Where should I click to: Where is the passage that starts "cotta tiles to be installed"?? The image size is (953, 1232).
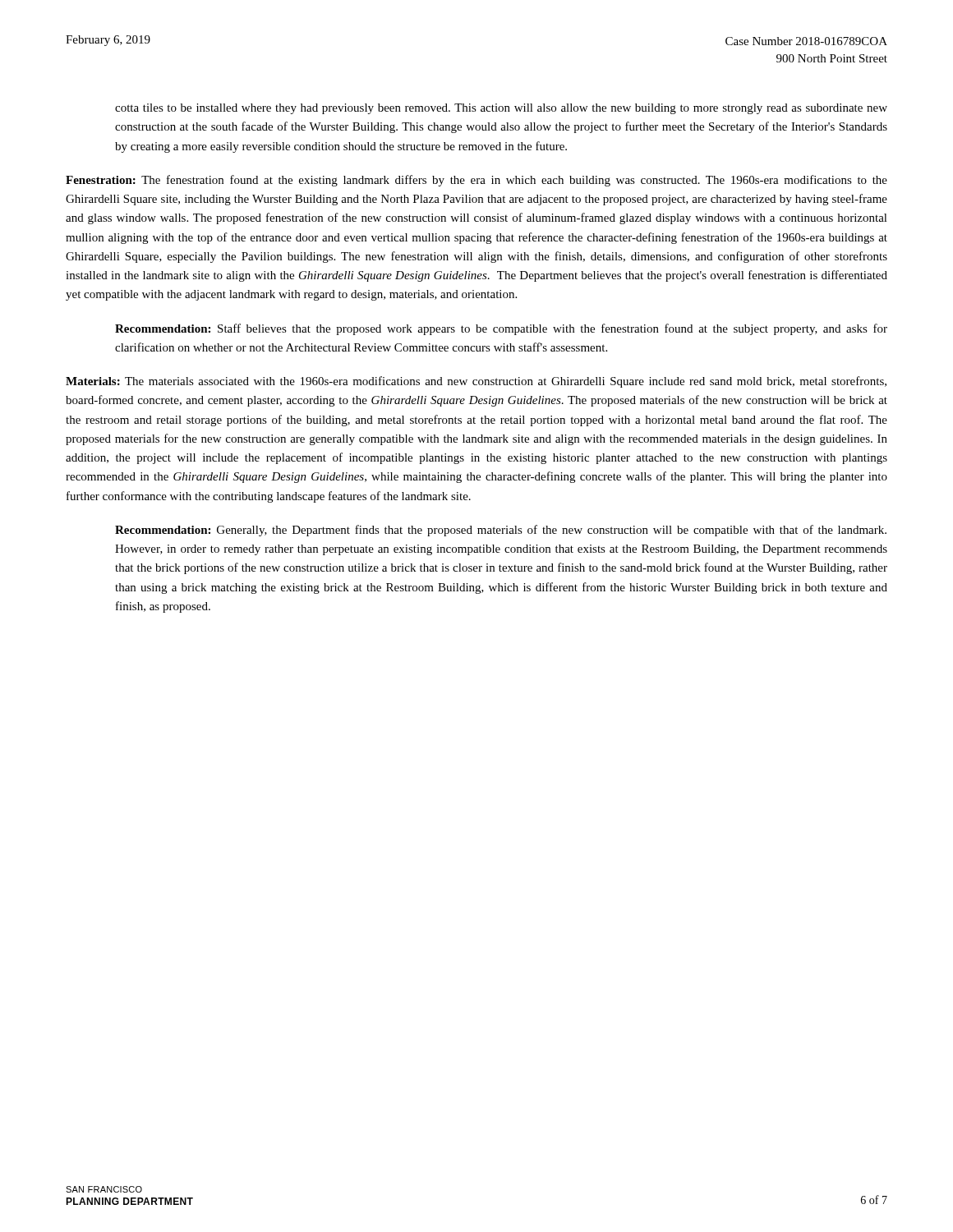point(501,127)
